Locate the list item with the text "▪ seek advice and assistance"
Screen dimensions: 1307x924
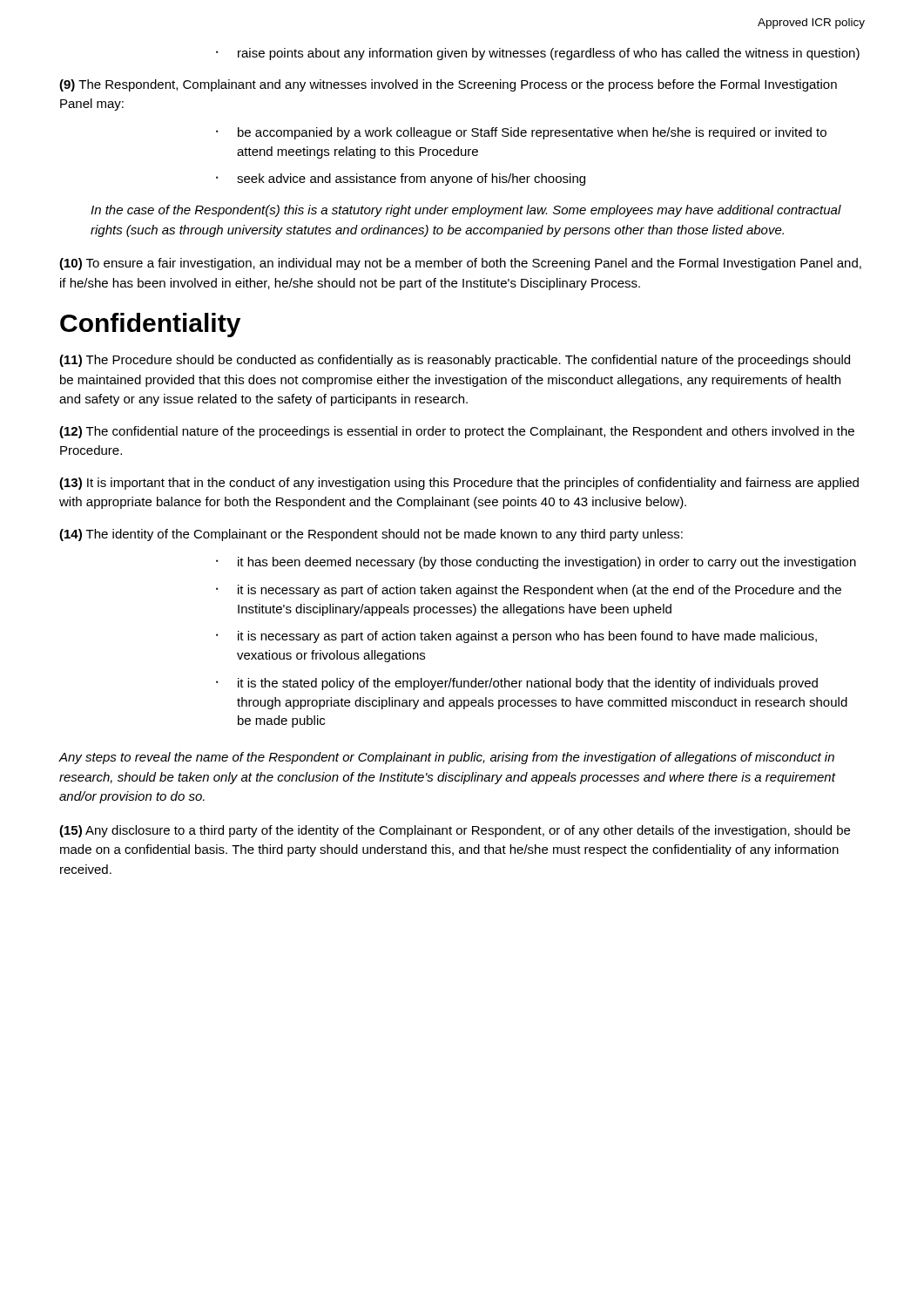pos(540,179)
